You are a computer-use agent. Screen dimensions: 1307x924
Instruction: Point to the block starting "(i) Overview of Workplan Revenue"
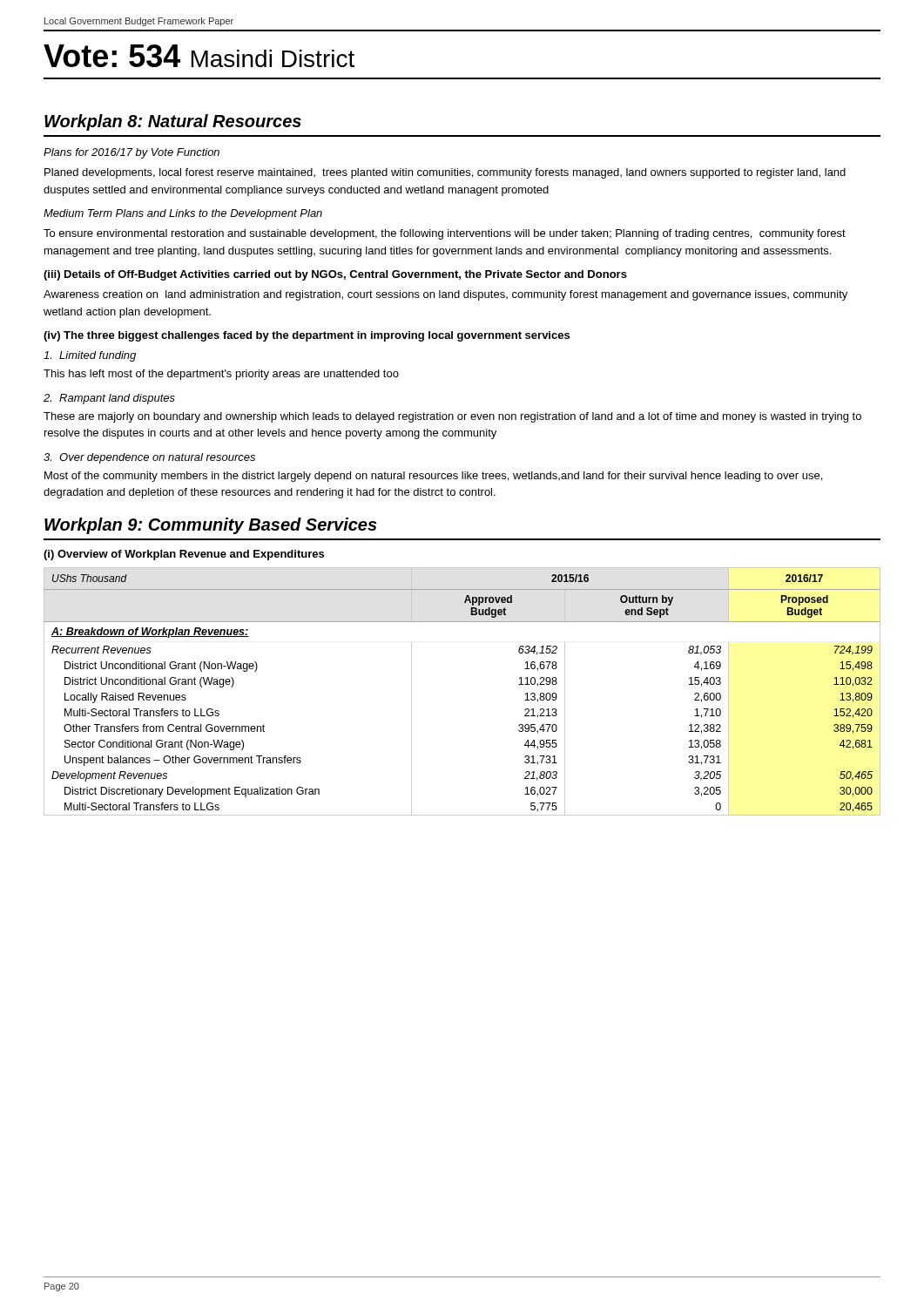click(x=184, y=553)
